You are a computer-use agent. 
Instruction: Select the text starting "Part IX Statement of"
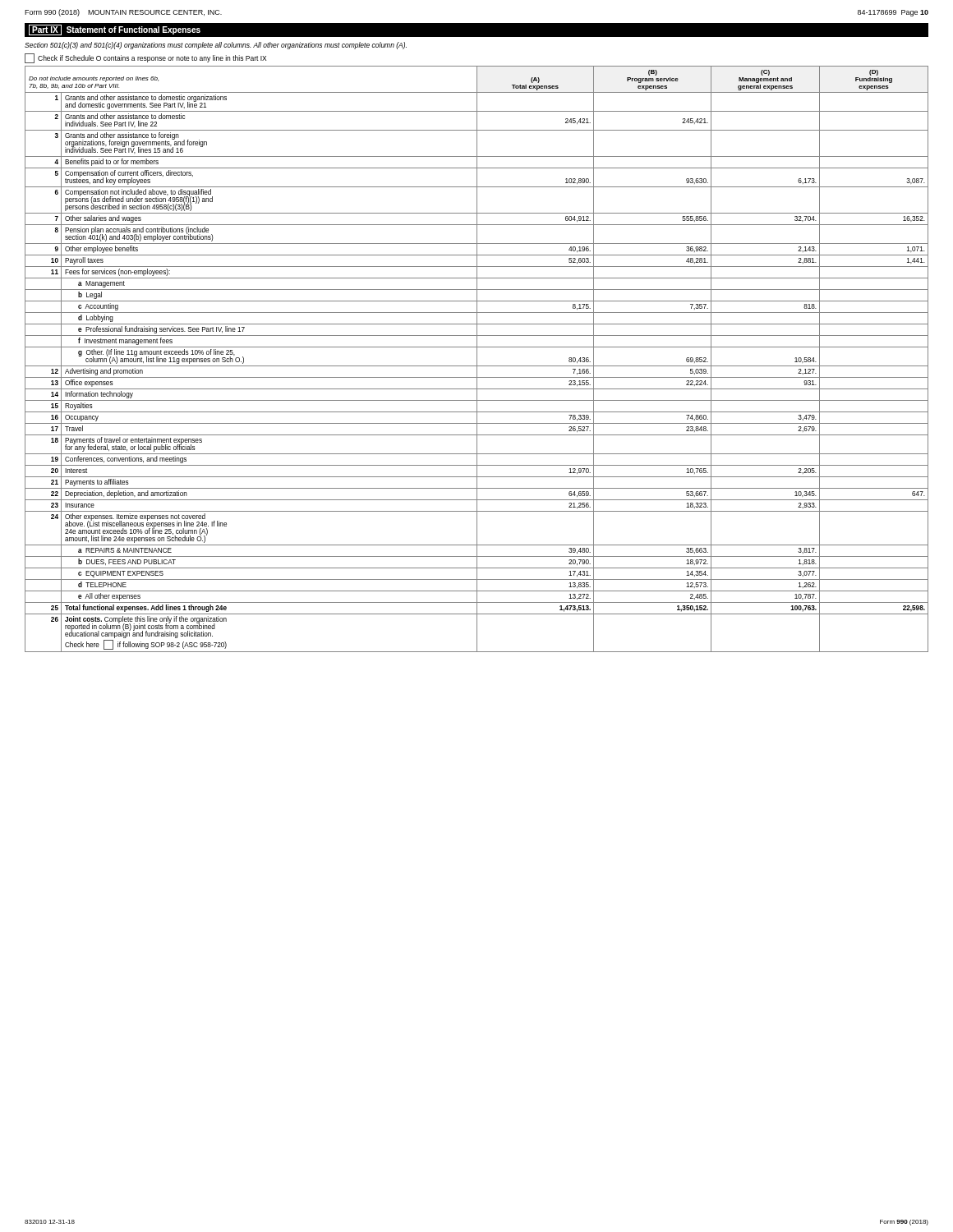tap(115, 30)
